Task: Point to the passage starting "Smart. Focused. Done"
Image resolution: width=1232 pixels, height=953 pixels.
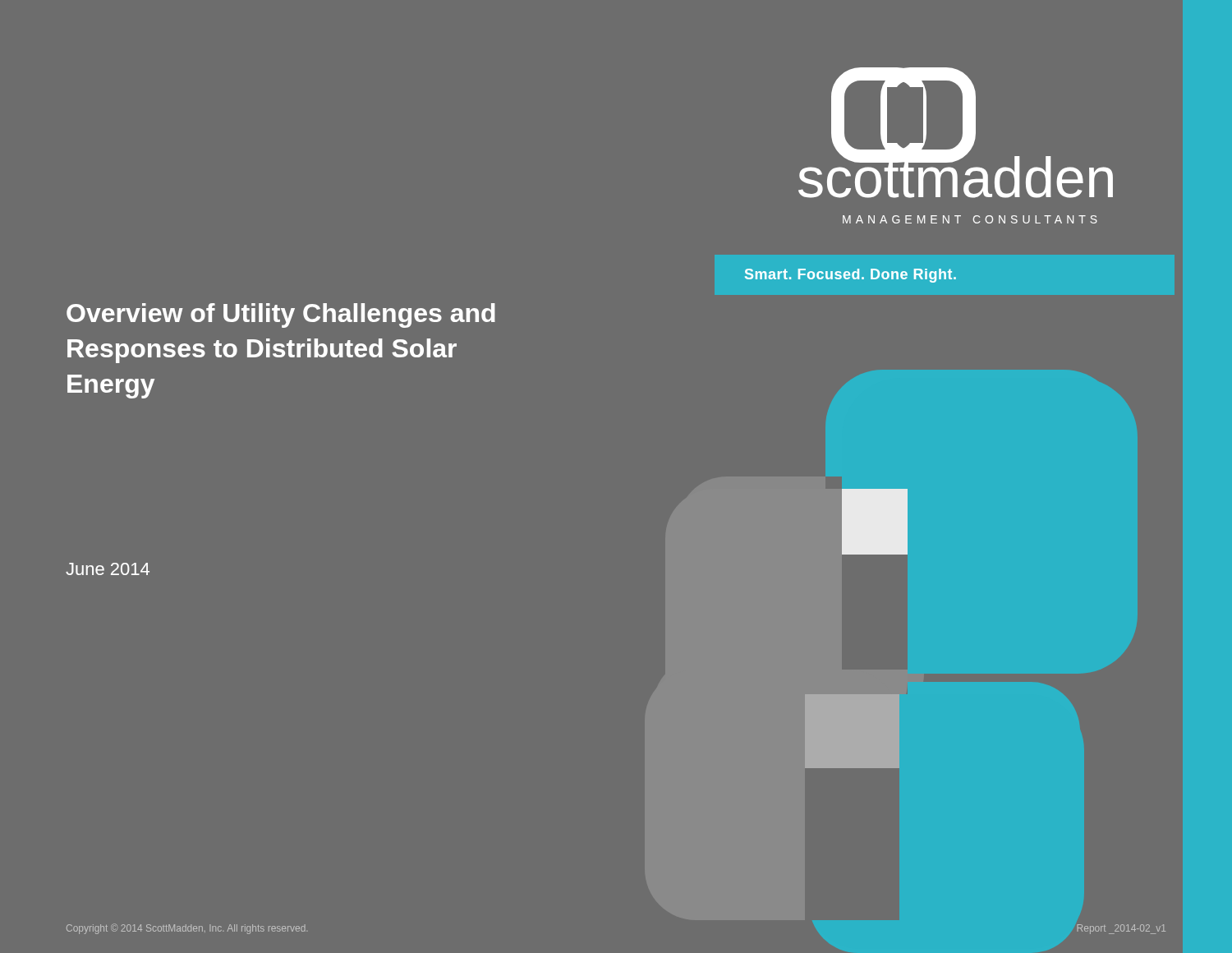Action: [851, 274]
